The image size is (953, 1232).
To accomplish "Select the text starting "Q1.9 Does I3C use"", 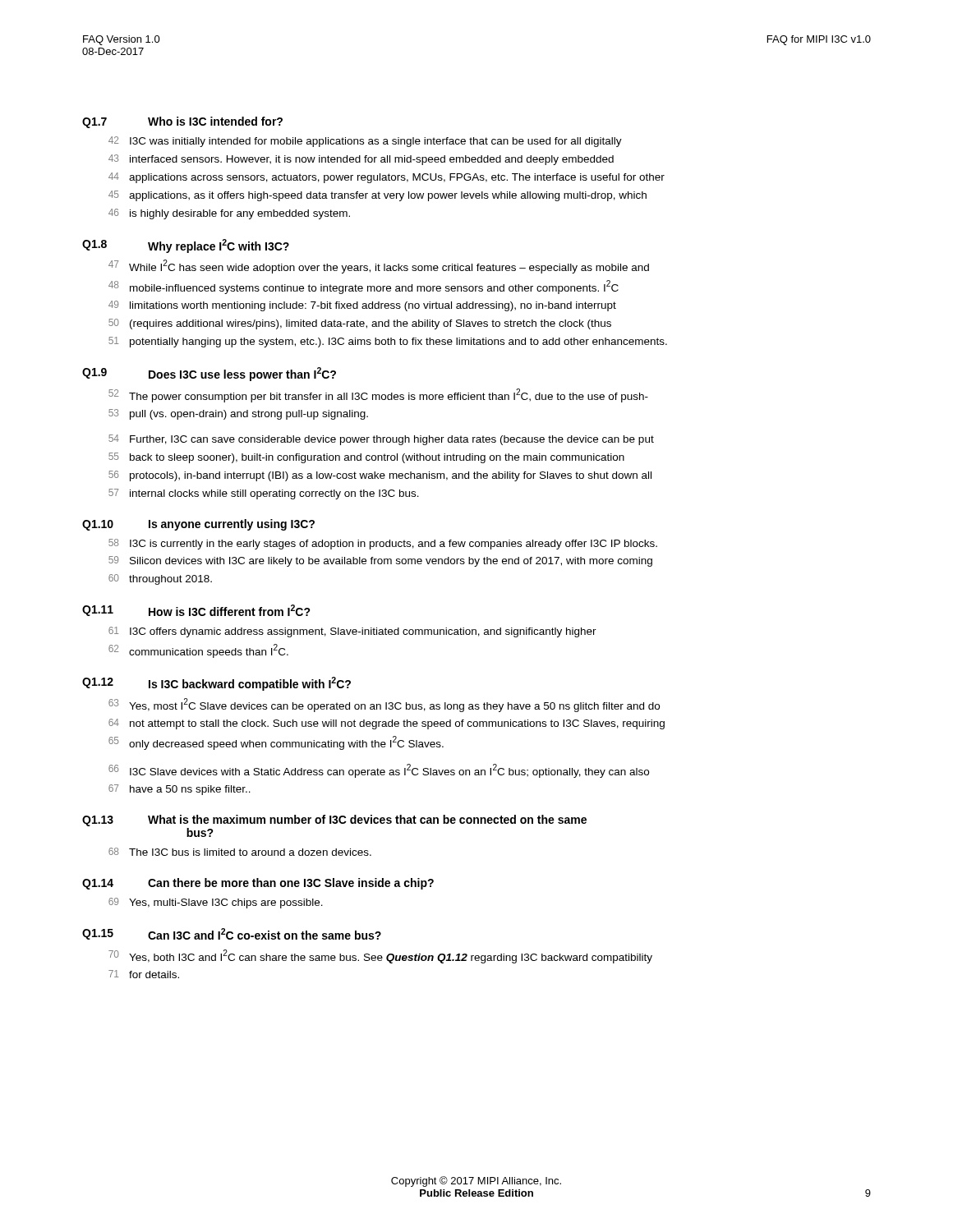I will pos(209,373).
